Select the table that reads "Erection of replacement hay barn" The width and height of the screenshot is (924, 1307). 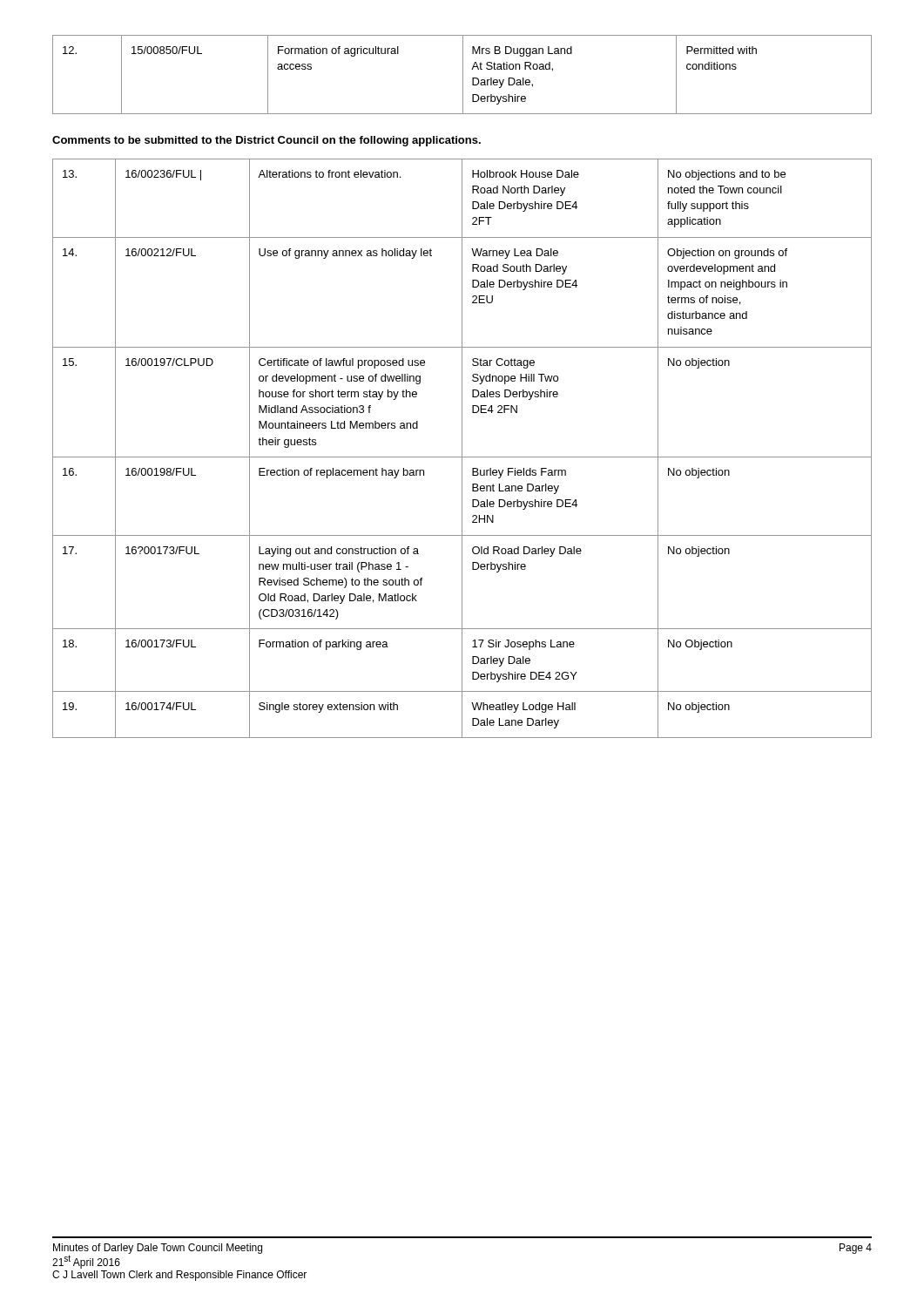462,448
